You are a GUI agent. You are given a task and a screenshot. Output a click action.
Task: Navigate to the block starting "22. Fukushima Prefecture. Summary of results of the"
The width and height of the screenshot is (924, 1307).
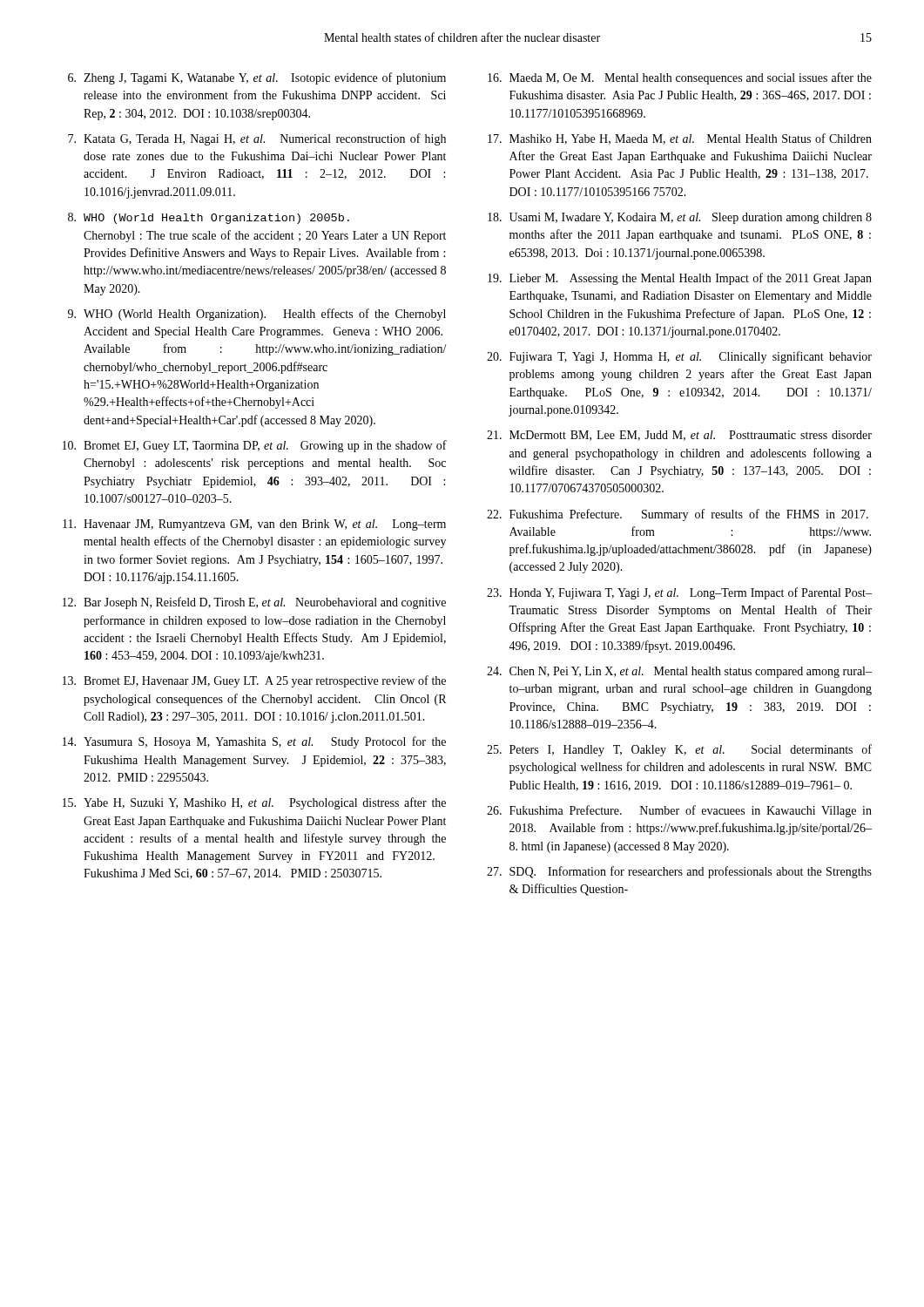pos(675,541)
